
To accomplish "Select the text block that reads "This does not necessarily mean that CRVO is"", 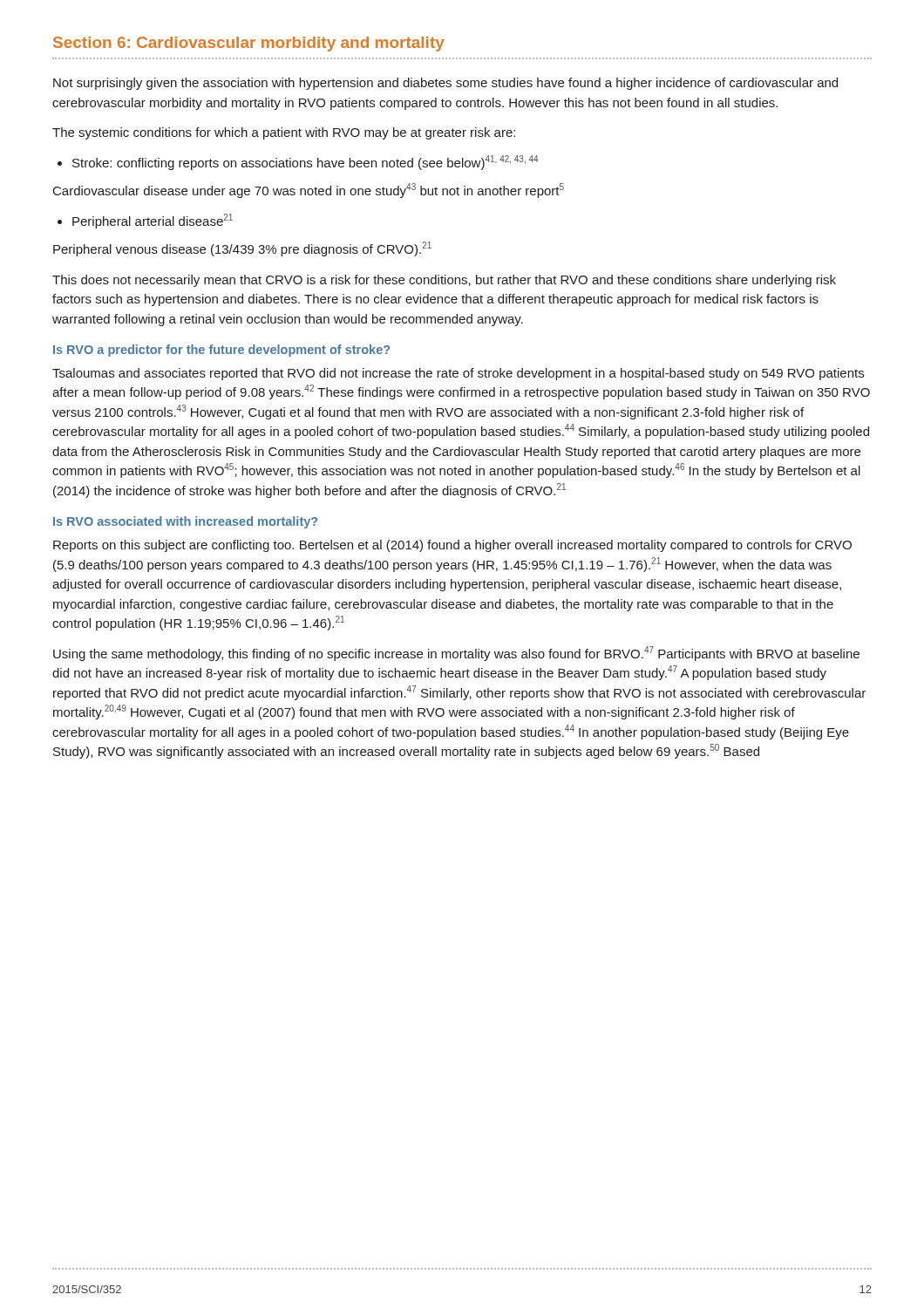I will pyautogui.click(x=462, y=299).
